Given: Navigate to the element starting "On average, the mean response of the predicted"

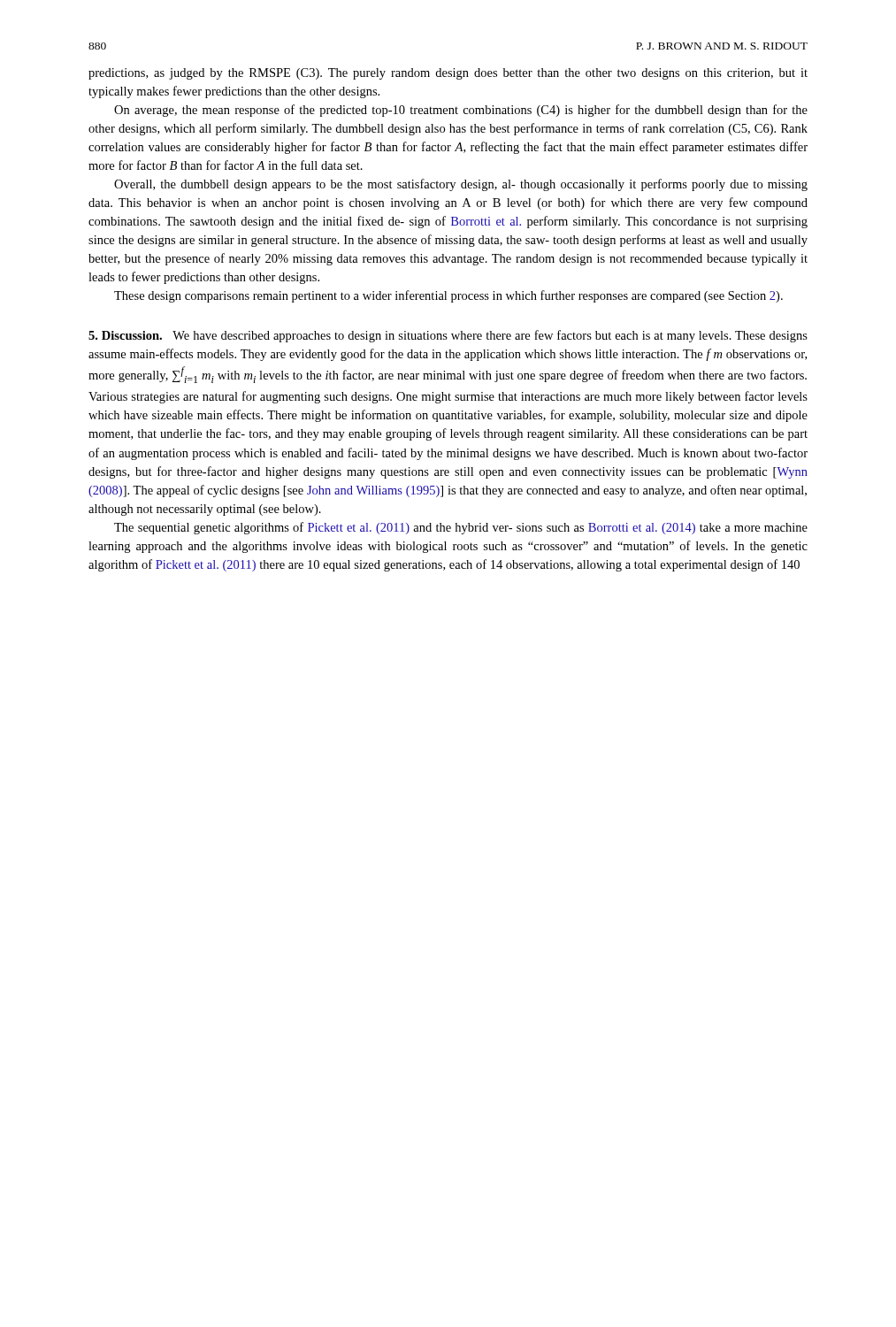Looking at the screenshot, I should point(448,138).
